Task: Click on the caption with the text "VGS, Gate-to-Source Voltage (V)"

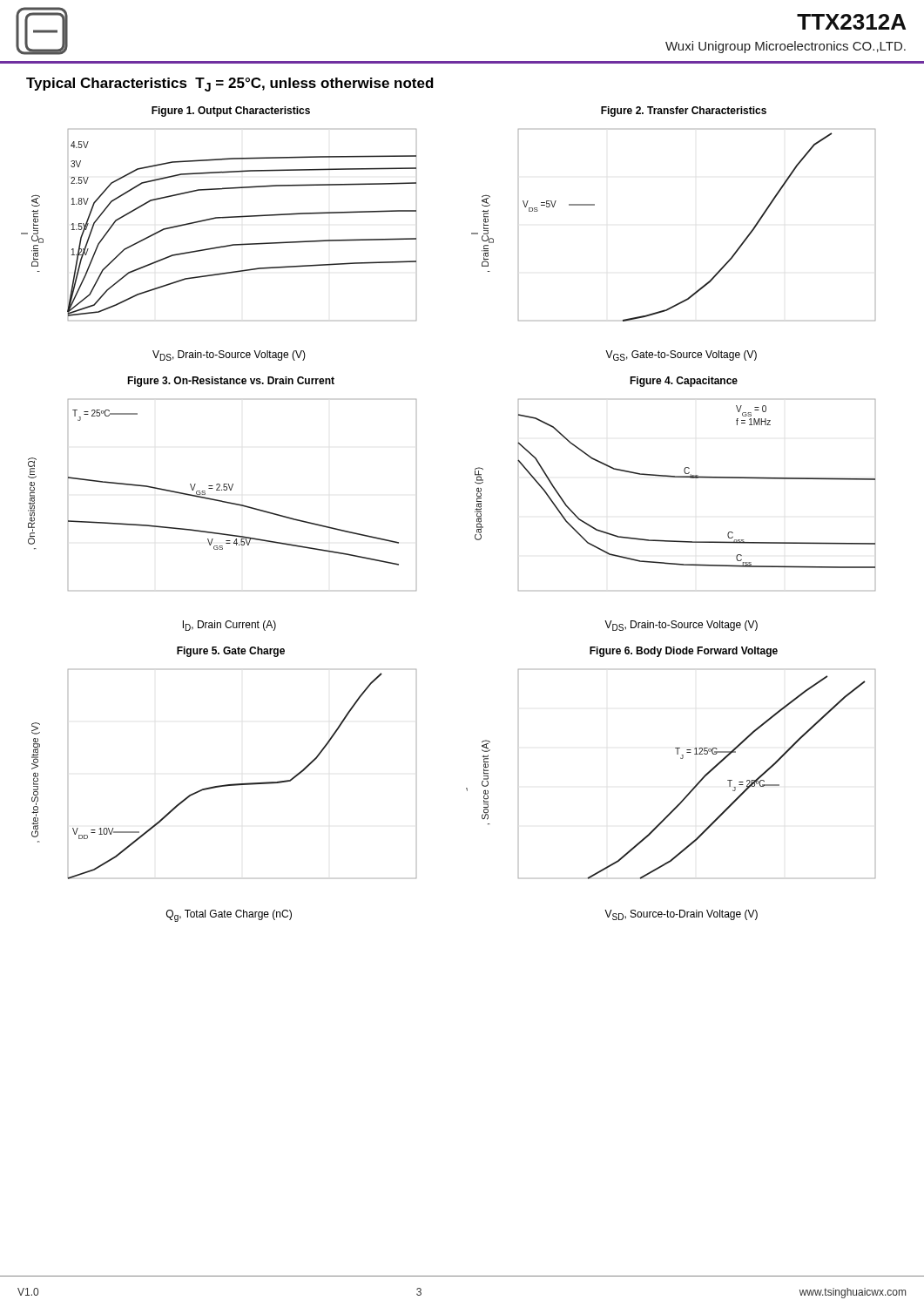Action: click(x=681, y=356)
